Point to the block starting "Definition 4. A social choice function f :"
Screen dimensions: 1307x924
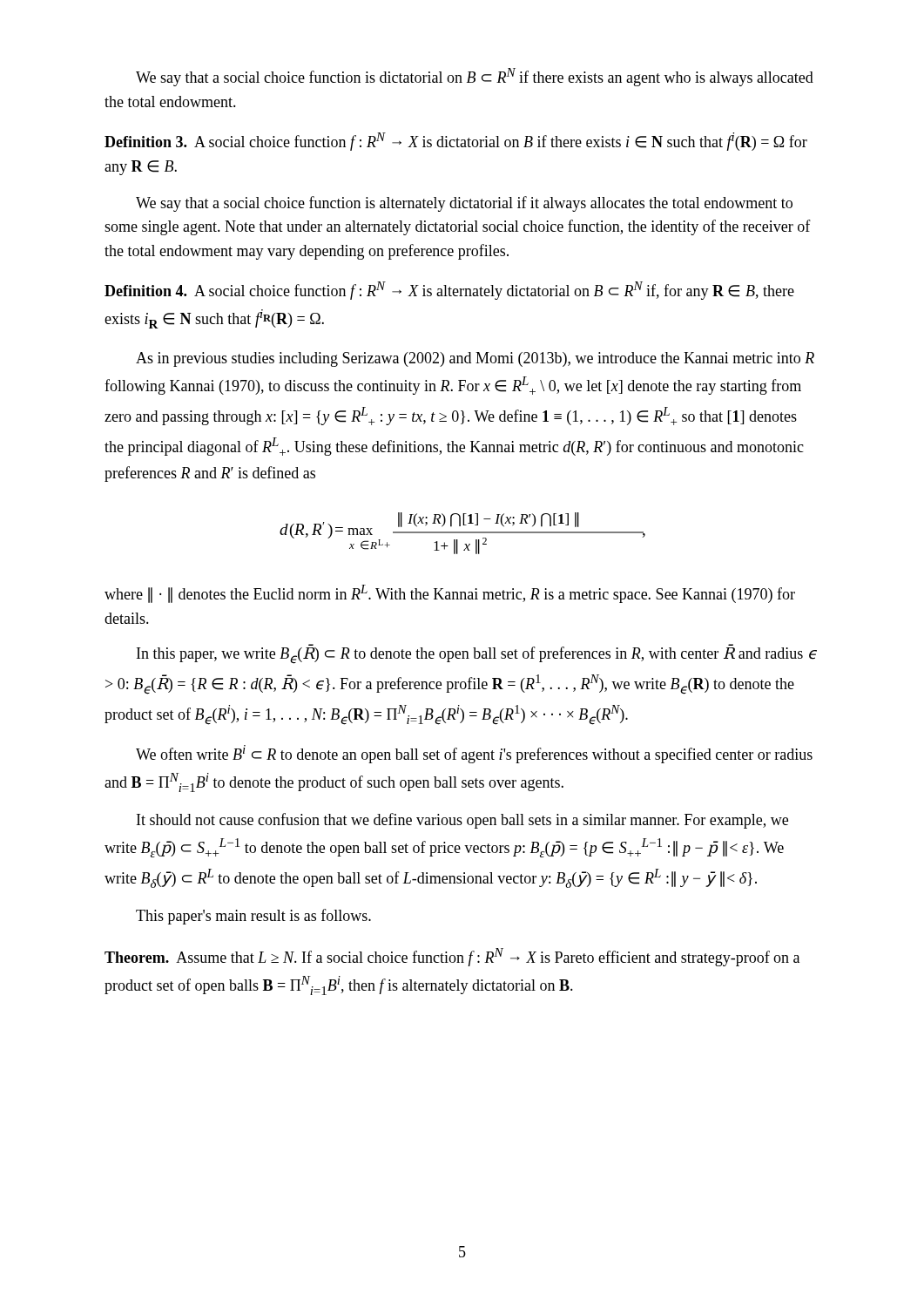coord(449,305)
